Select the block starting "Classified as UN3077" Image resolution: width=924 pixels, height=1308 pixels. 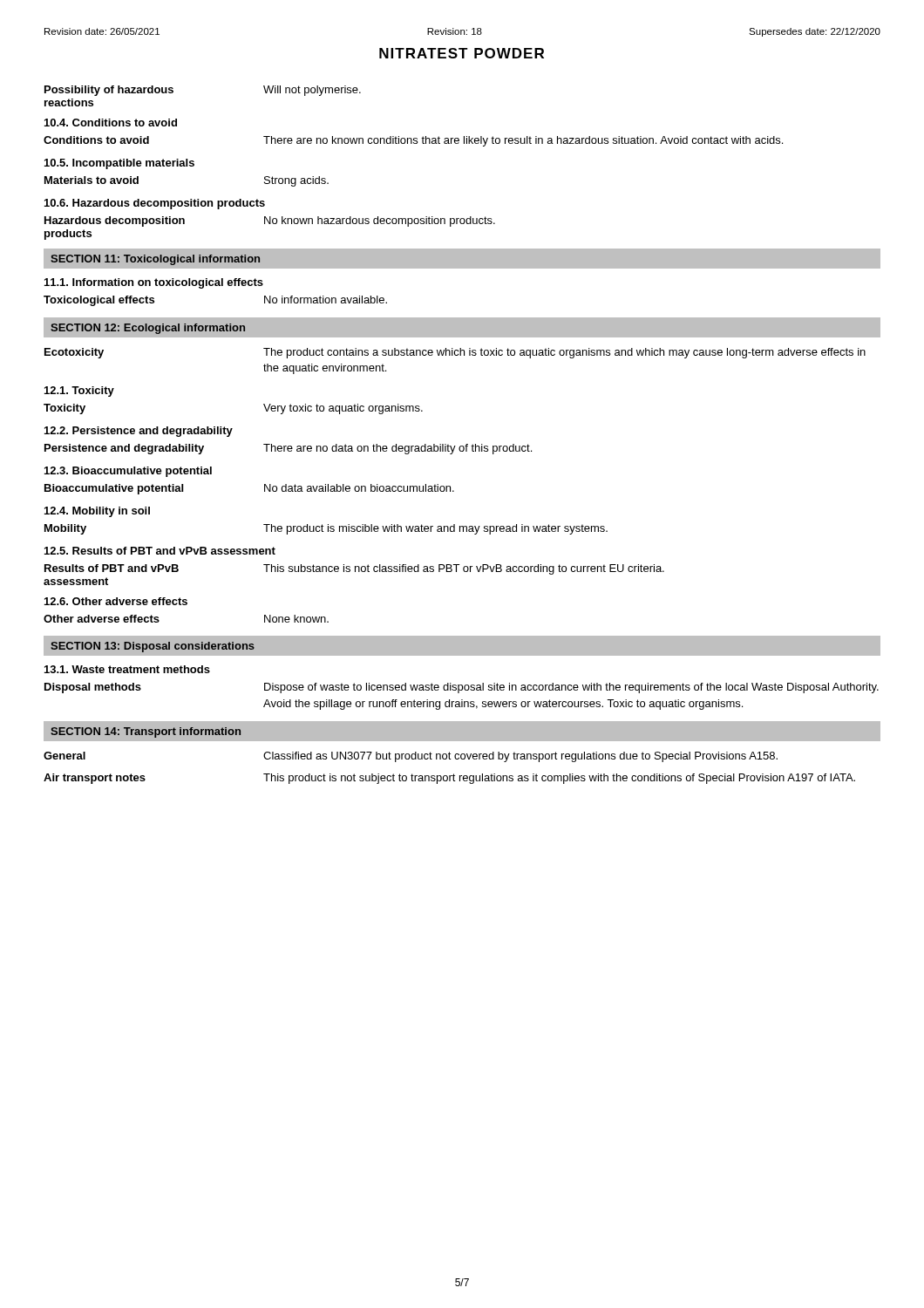click(521, 756)
